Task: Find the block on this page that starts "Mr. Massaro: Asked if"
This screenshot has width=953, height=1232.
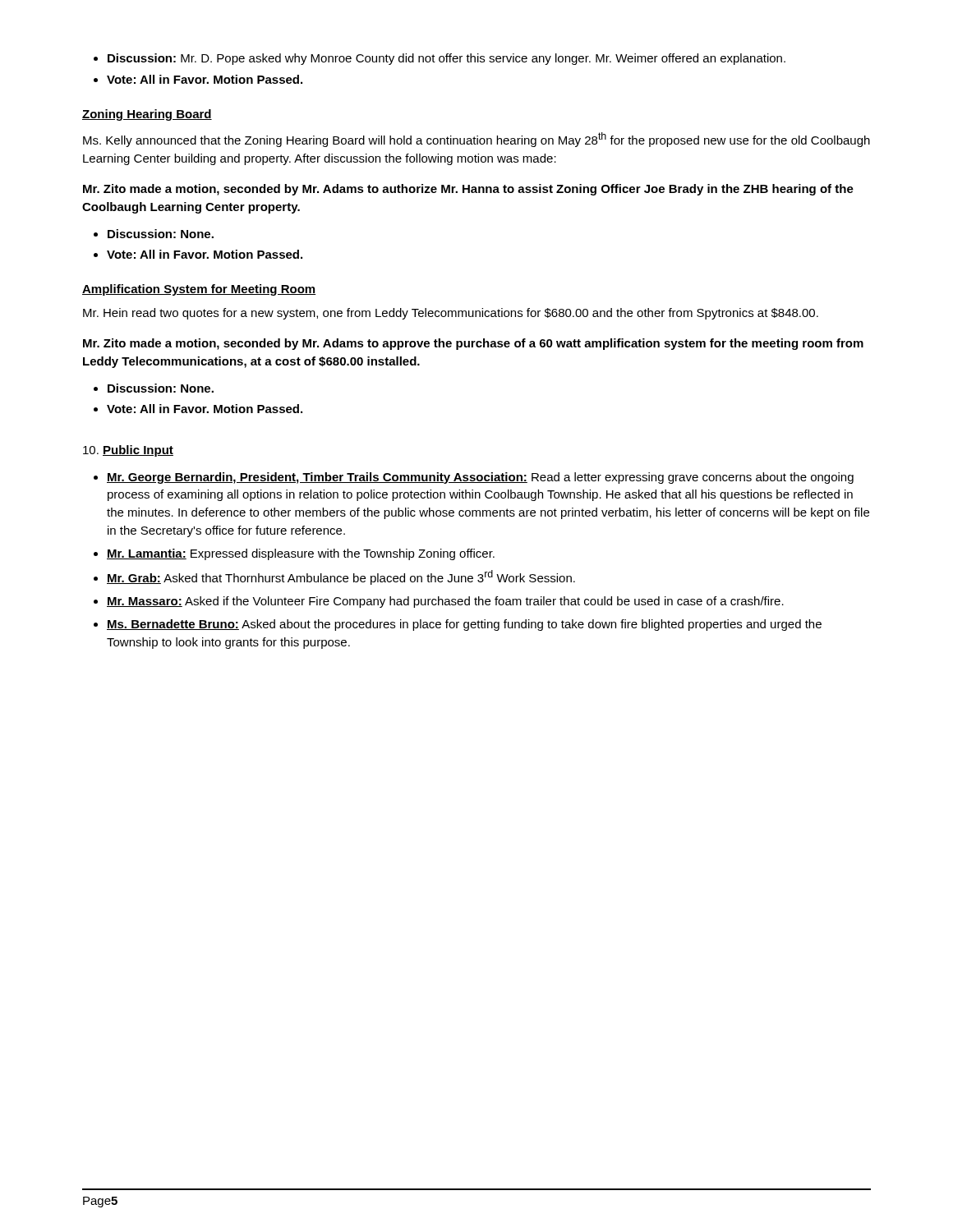Action: click(x=446, y=601)
